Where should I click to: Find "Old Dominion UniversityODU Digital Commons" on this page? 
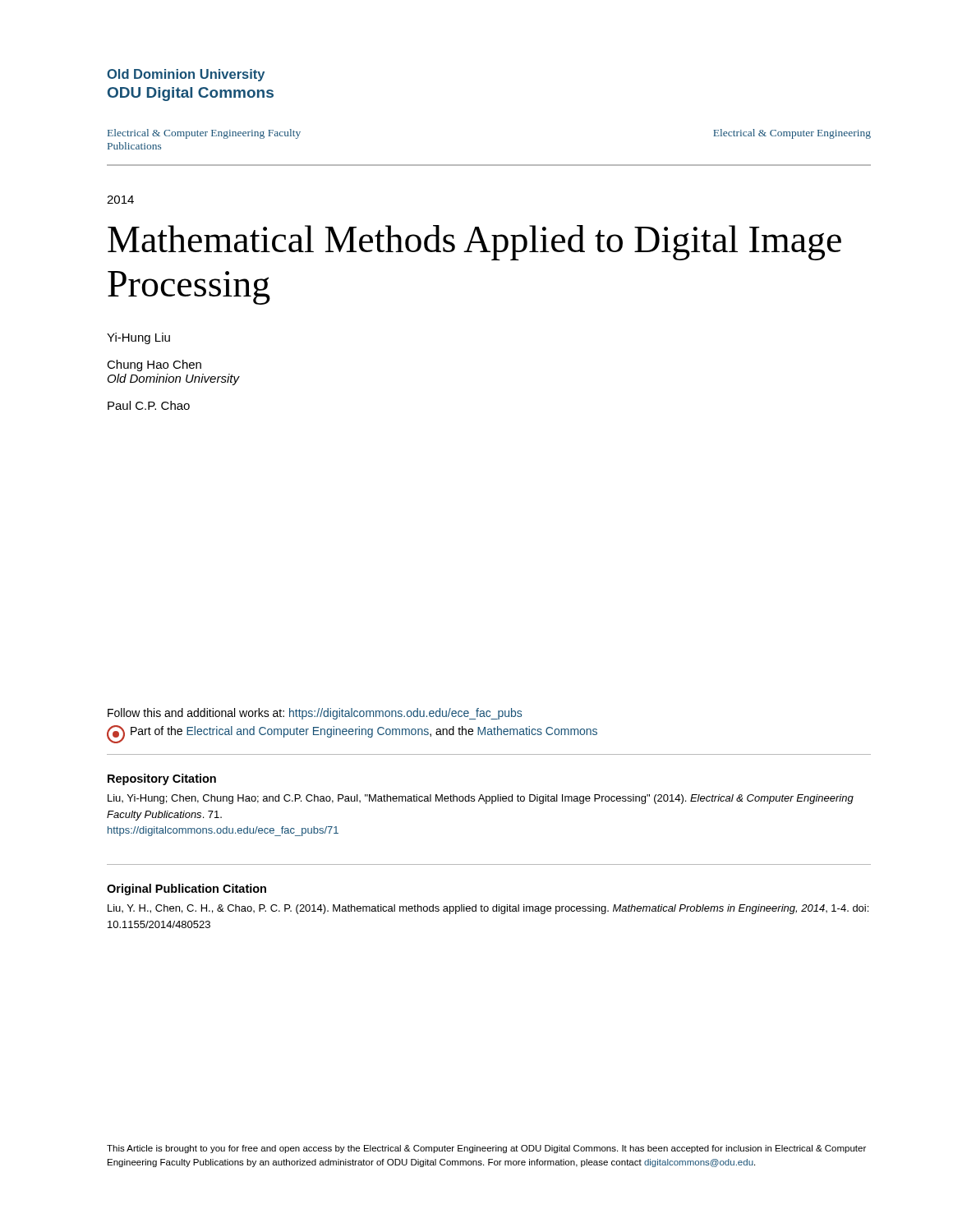pos(186,75)
